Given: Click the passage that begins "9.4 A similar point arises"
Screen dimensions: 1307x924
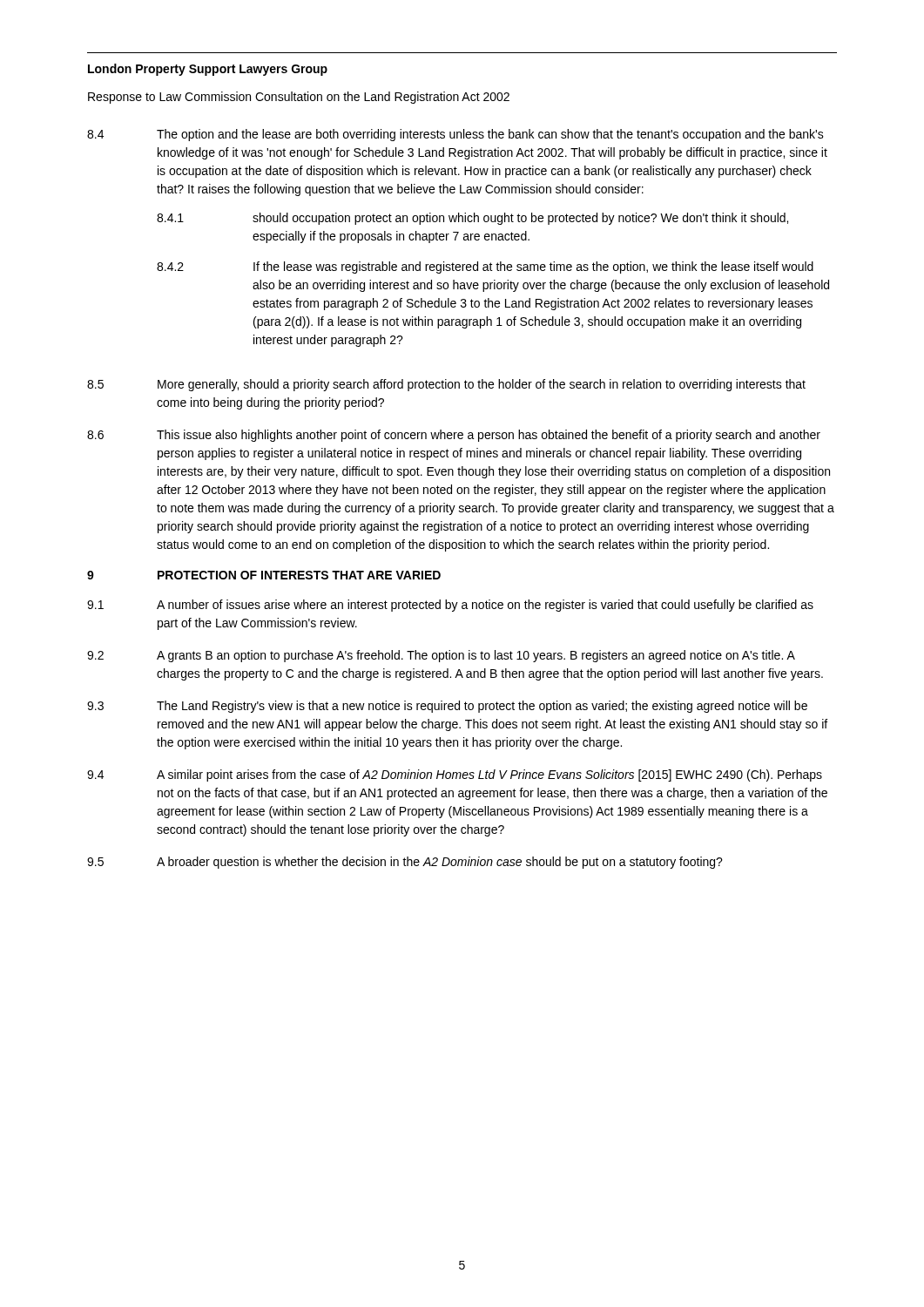Looking at the screenshot, I should (462, 802).
